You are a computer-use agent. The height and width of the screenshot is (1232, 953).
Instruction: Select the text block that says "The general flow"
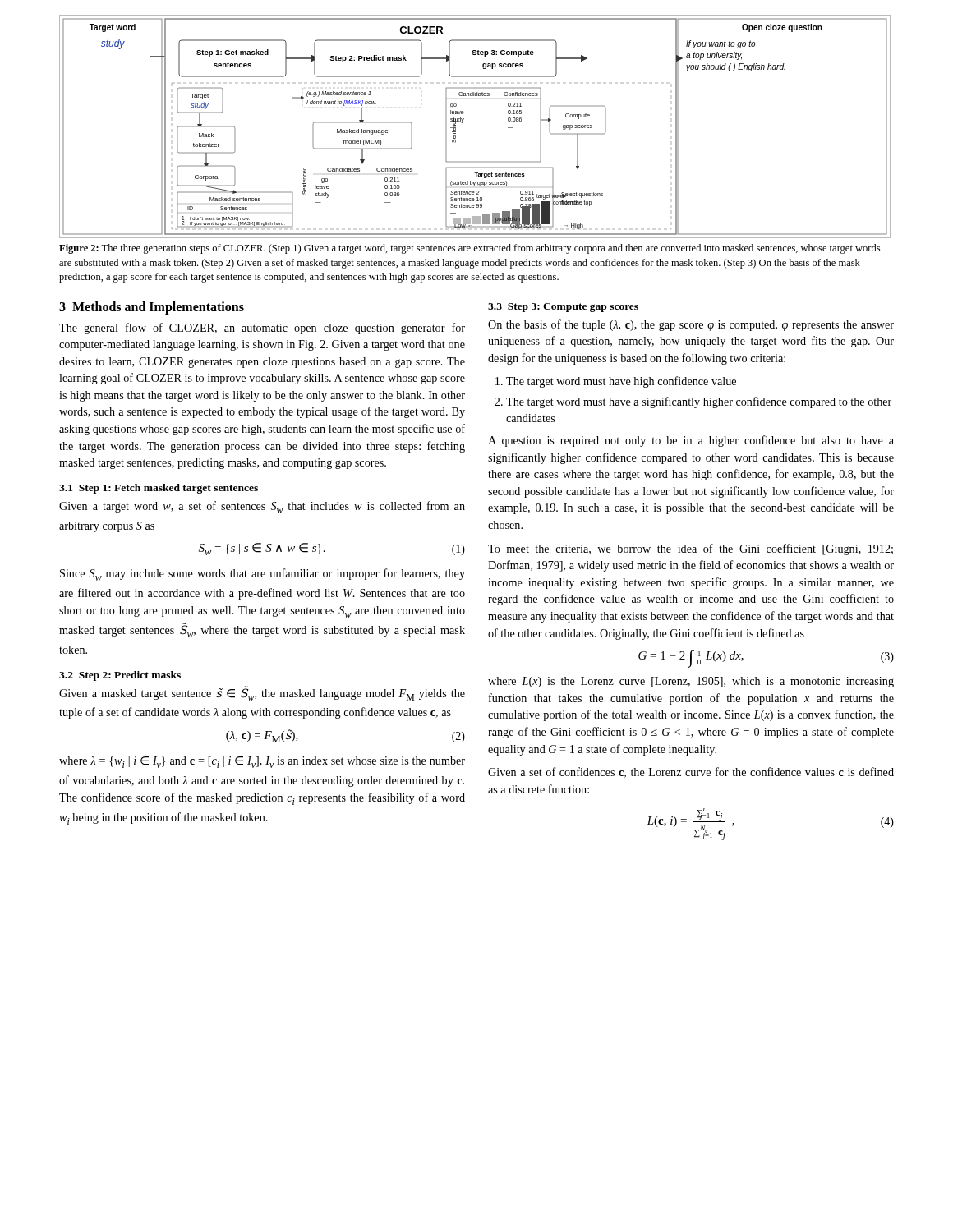[x=262, y=395]
